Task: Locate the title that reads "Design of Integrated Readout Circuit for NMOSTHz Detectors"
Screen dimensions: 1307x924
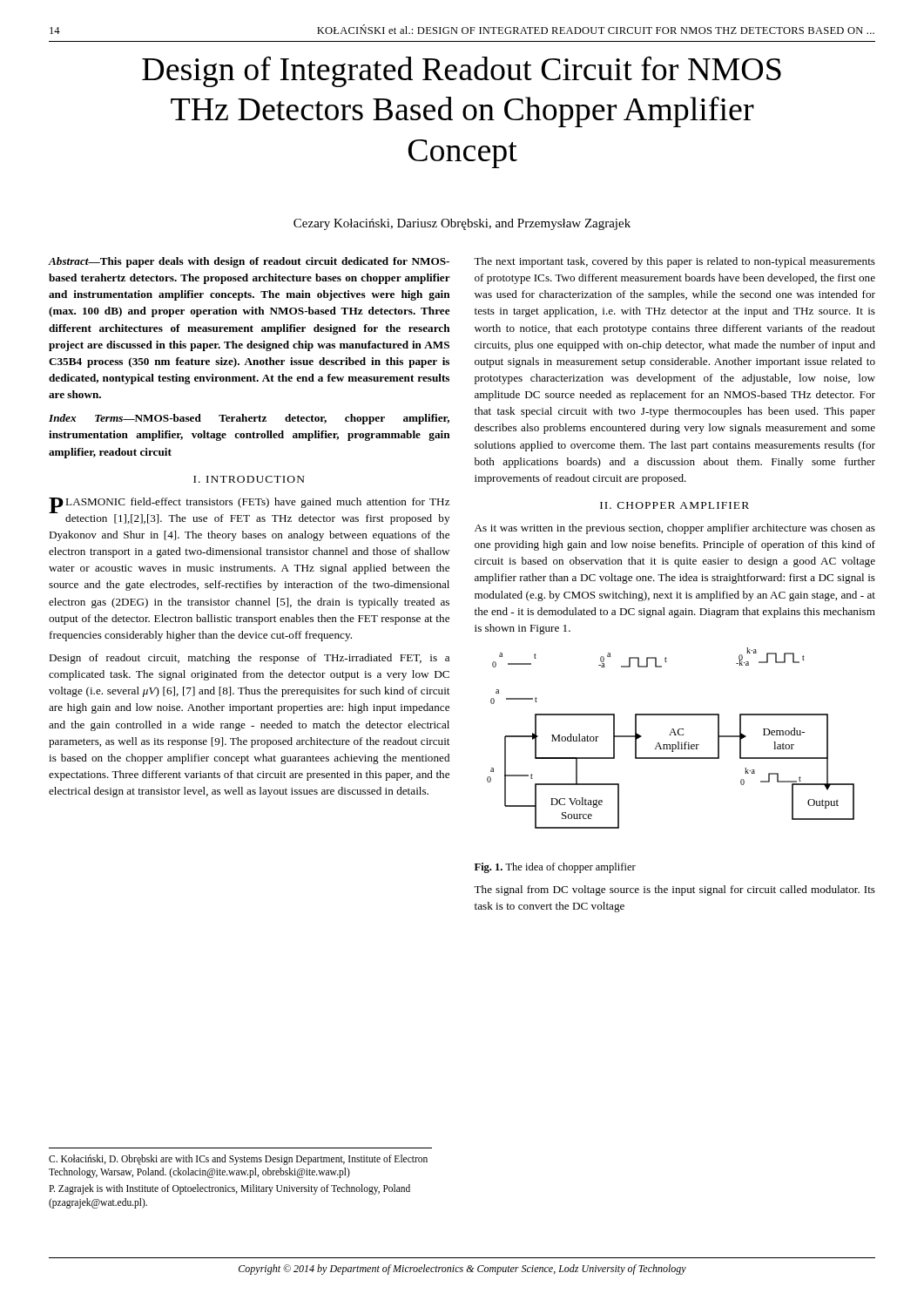Action: (x=462, y=109)
